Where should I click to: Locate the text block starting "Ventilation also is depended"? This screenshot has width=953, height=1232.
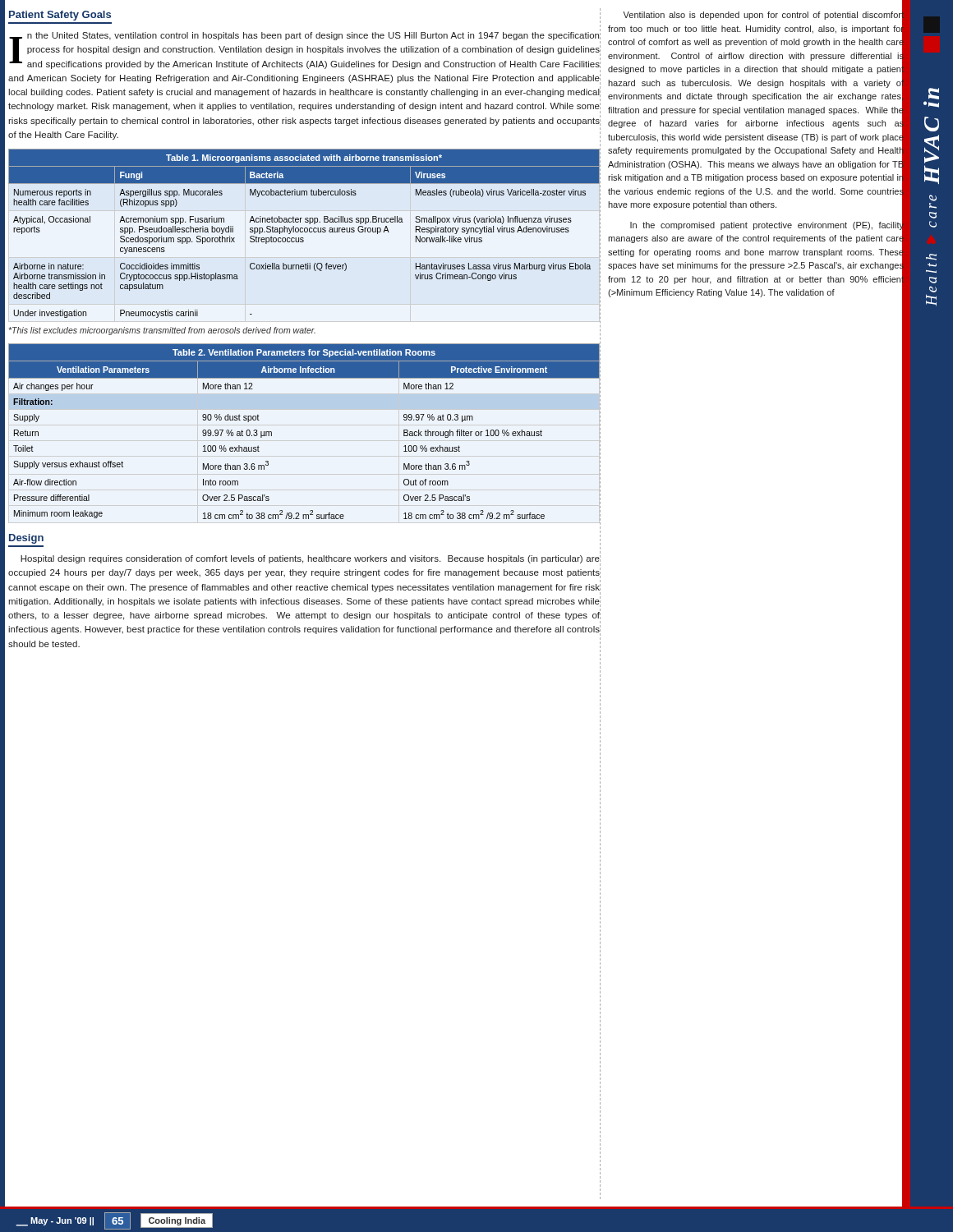pos(756,110)
